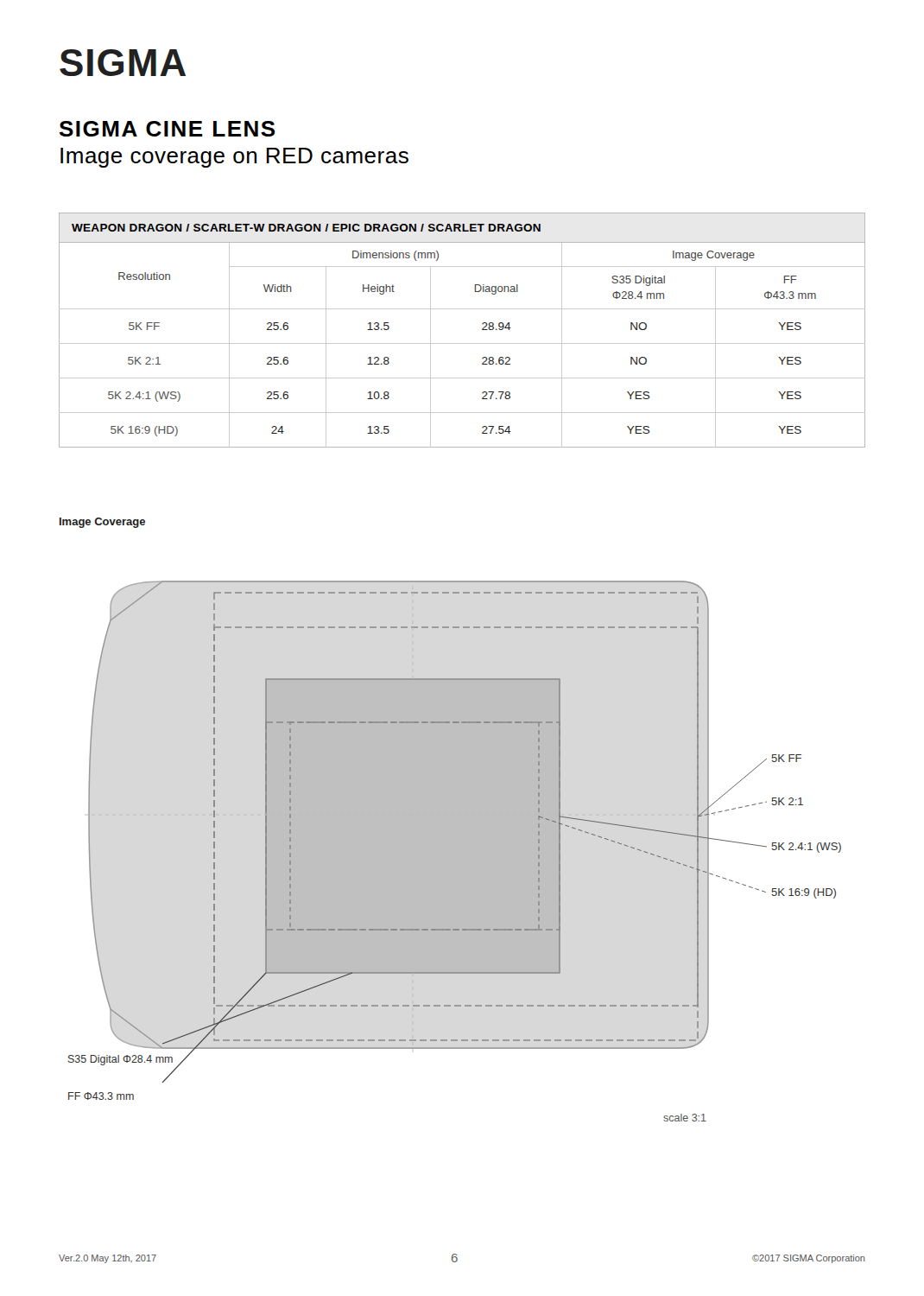Screen dimensions: 1296x924
Task: Click on the table containing "5K 2.4:1 (WS)"
Action: 462,330
